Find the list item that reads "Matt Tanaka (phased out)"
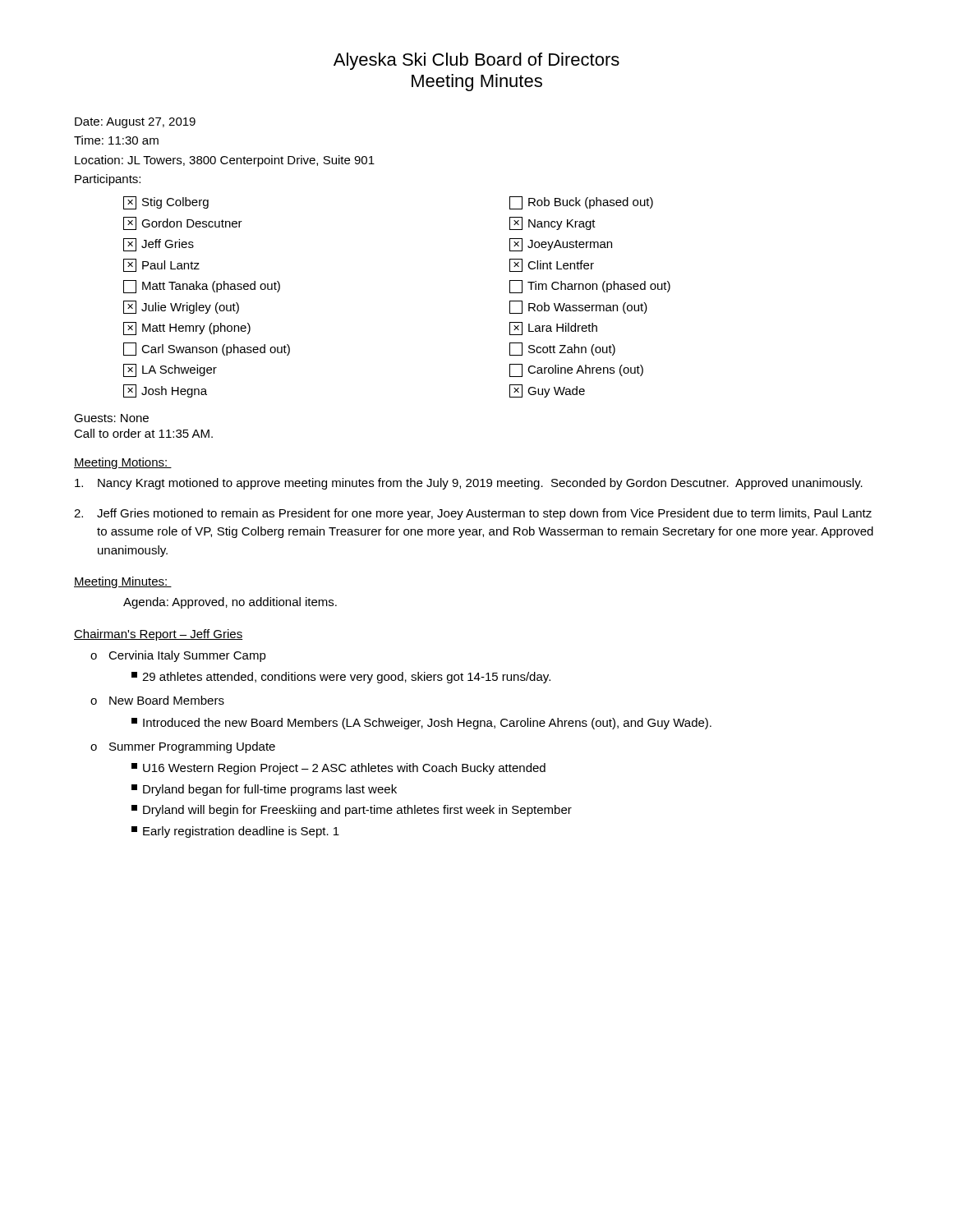953x1232 pixels. tap(202, 286)
